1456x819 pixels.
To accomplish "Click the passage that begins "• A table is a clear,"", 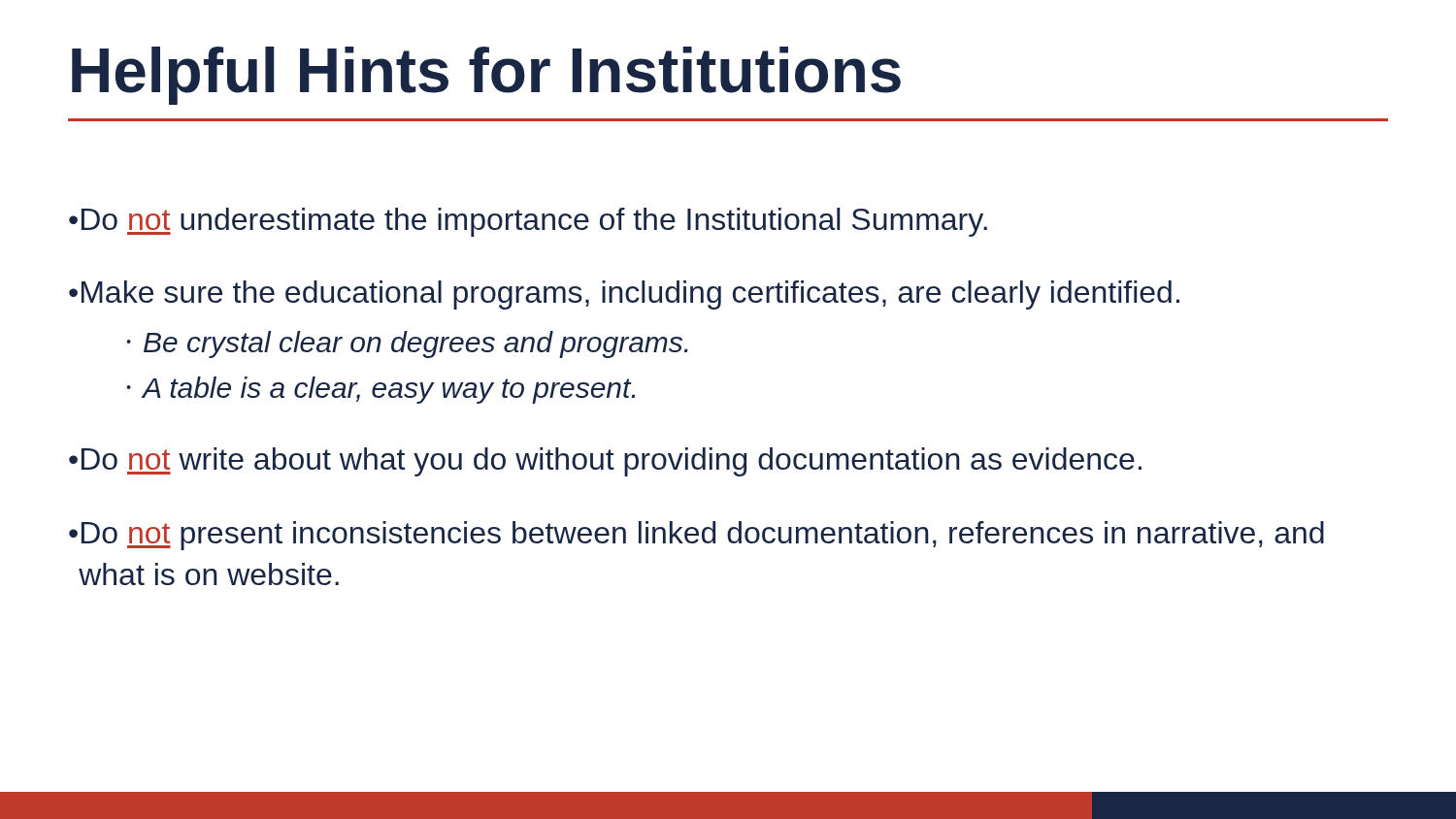I will coord(382,388).
